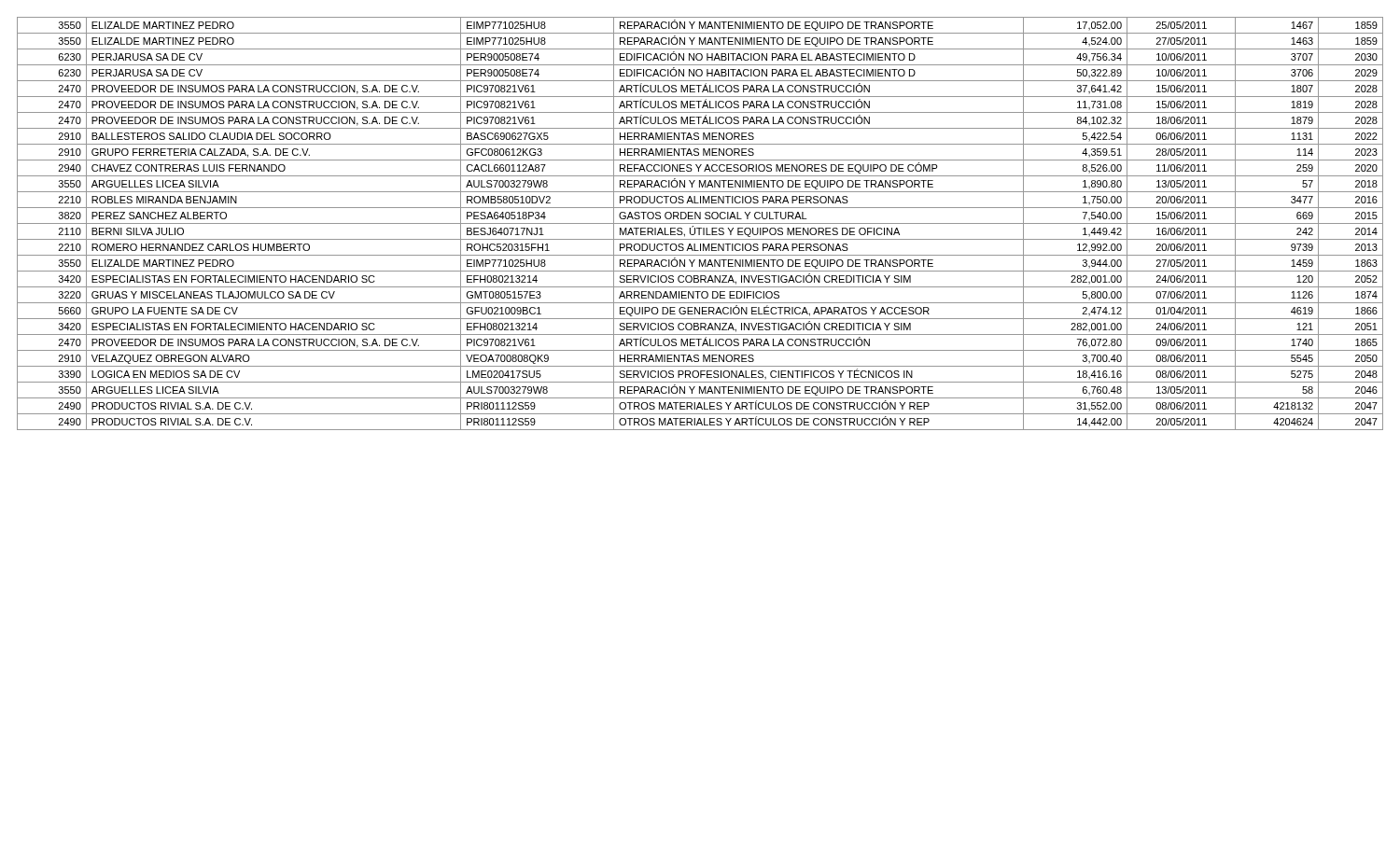Locate the table with the text "ARGUELLES LICEA SILVIA"
This screenshot has width=1400, height=850.
(700, 223)
